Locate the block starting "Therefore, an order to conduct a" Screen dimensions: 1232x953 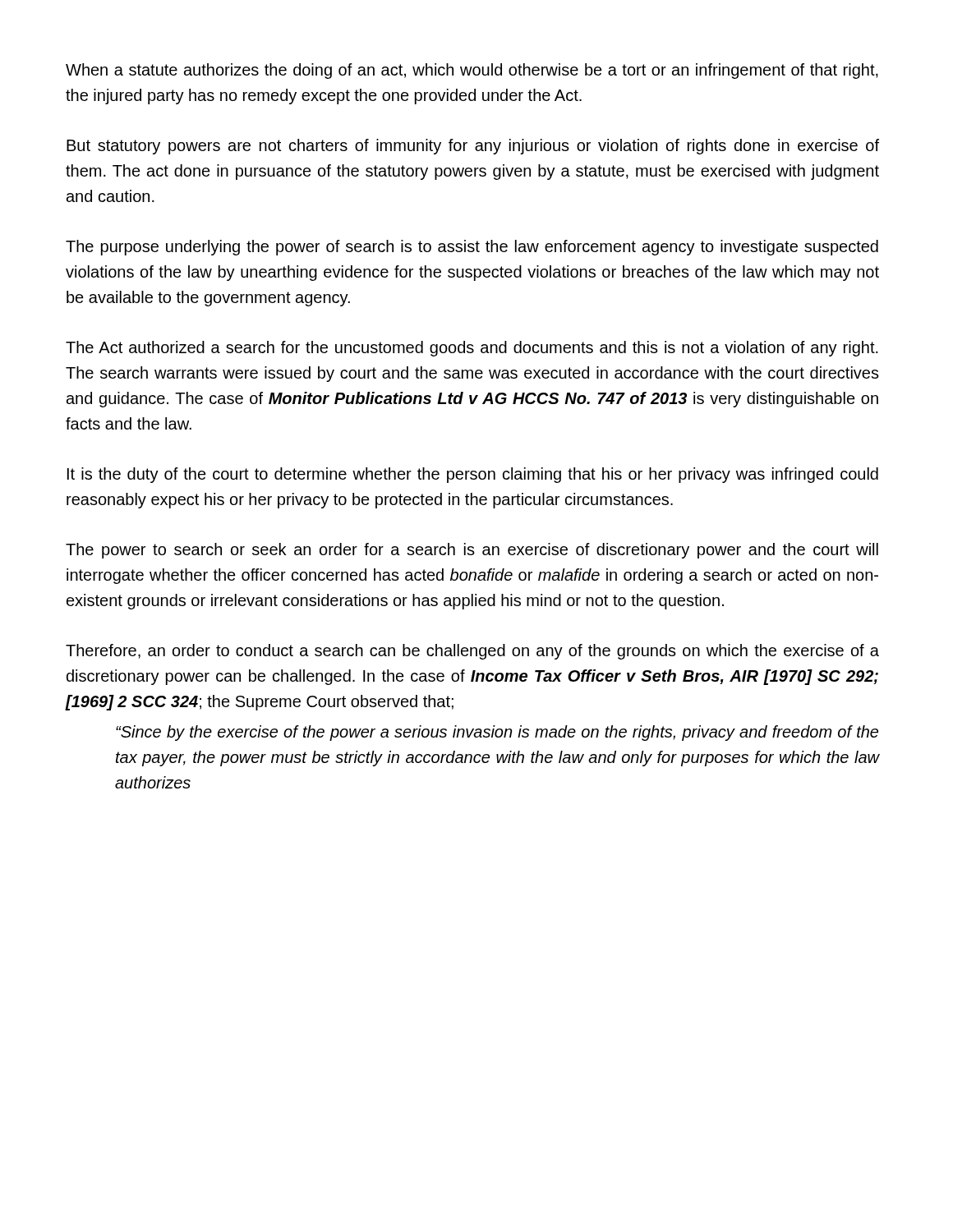[x=472, y=719]
